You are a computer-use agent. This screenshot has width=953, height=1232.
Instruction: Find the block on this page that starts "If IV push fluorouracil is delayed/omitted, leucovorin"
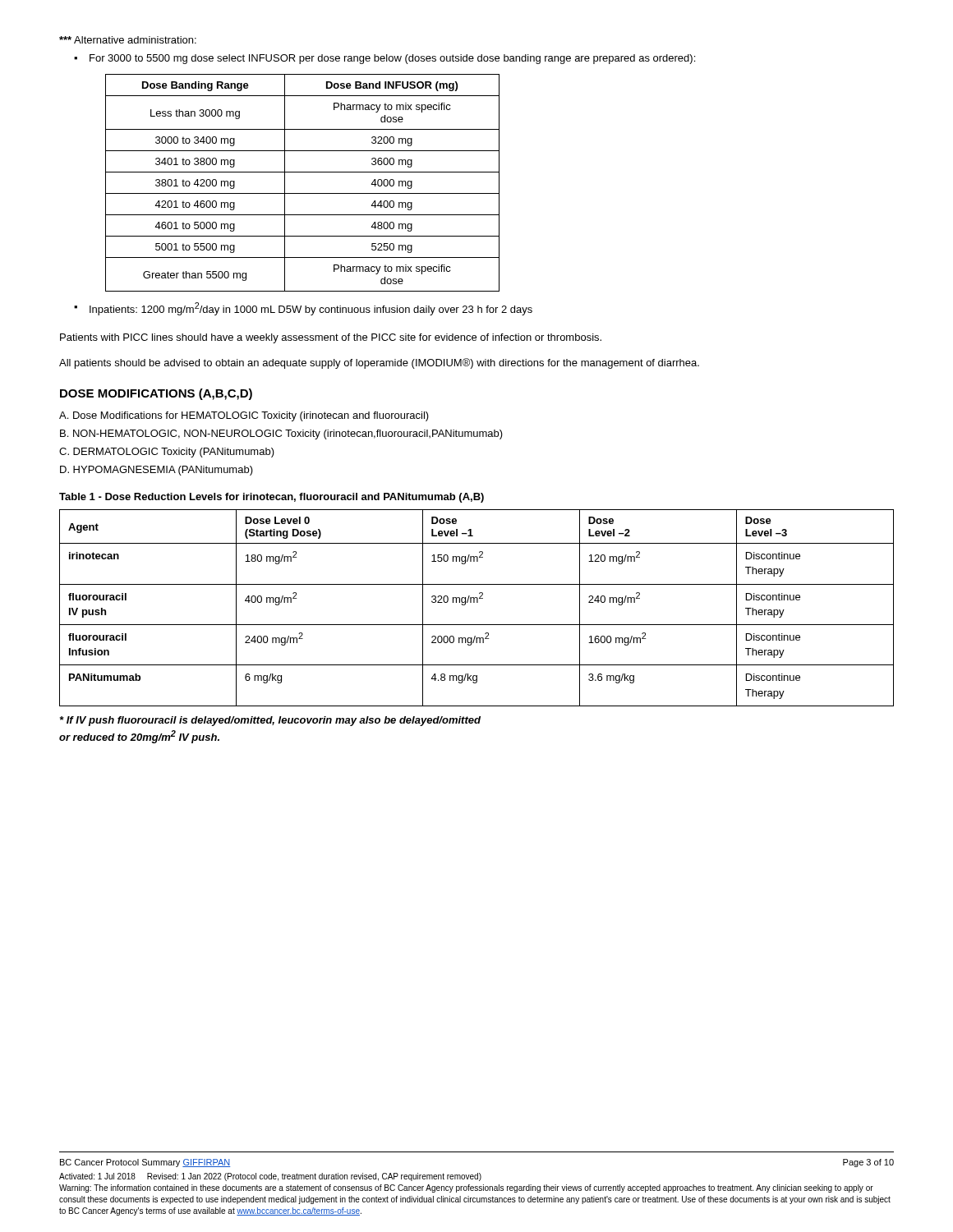pos(270,729)
